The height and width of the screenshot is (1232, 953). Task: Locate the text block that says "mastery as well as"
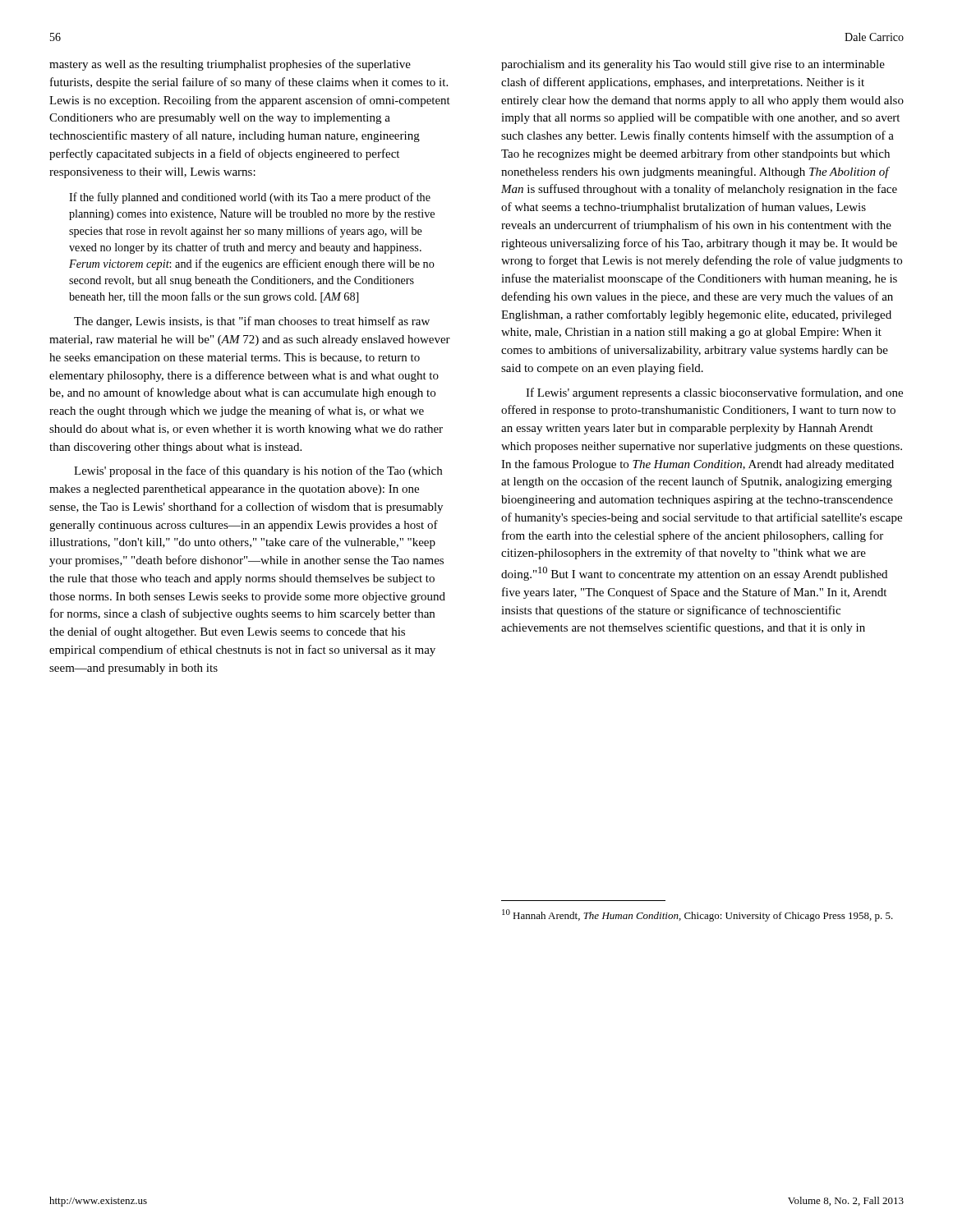pyautogui.click(x=251, y=118)
